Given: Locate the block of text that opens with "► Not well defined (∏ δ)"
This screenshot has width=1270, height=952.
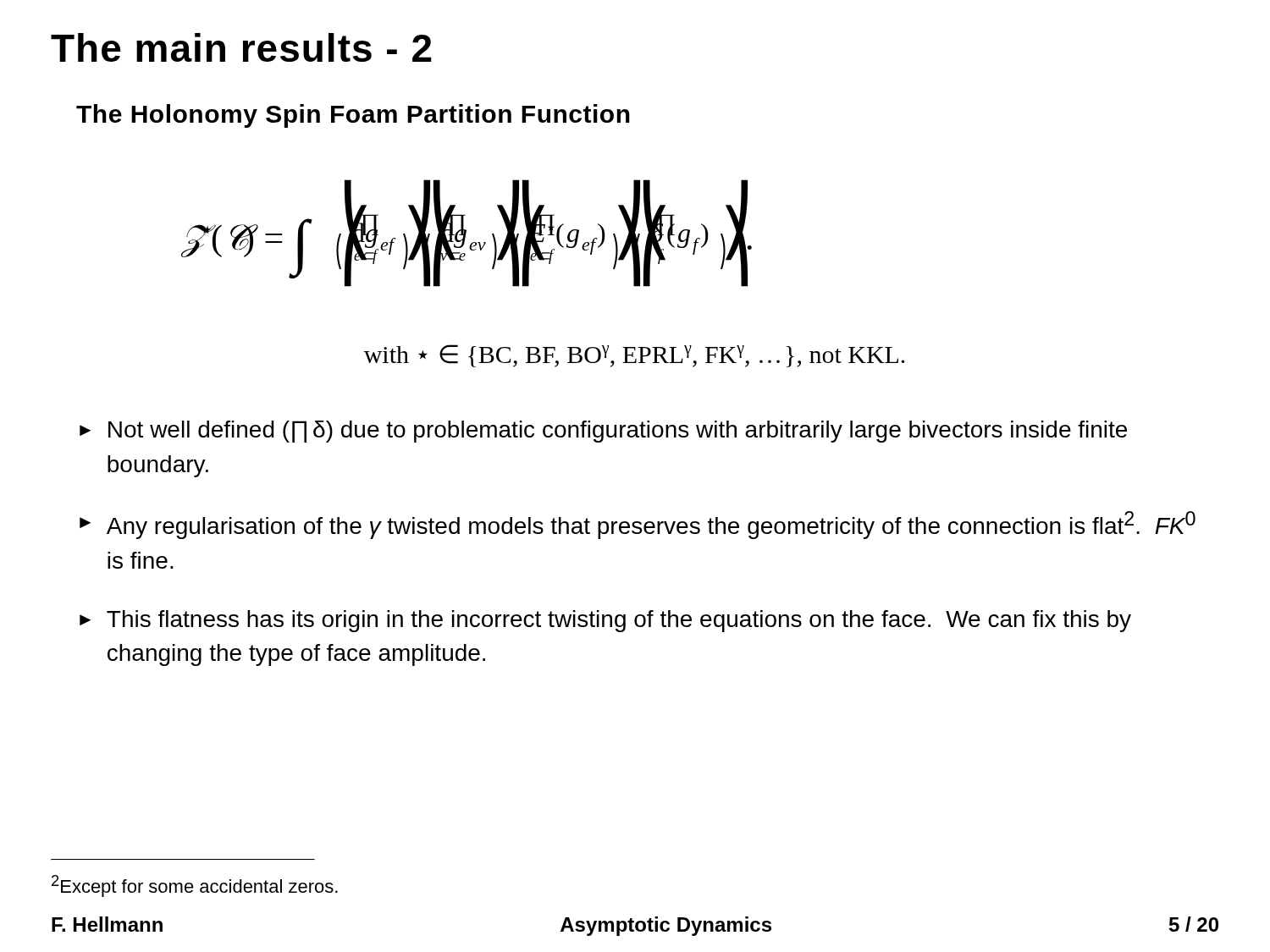Looking at the screenshot, I should tap(648, 447).
